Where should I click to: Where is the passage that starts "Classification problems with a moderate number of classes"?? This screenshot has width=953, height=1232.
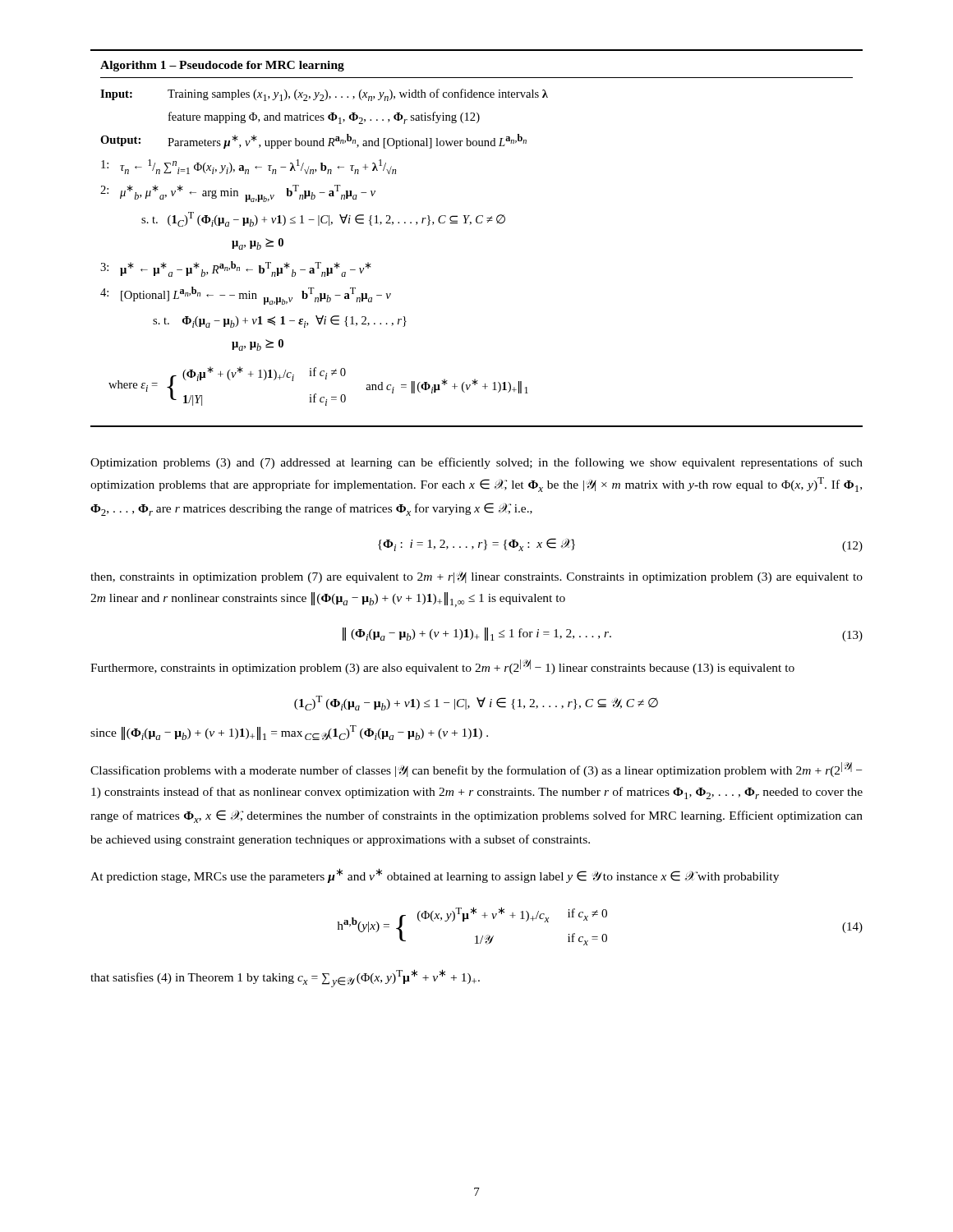(476, 803)
